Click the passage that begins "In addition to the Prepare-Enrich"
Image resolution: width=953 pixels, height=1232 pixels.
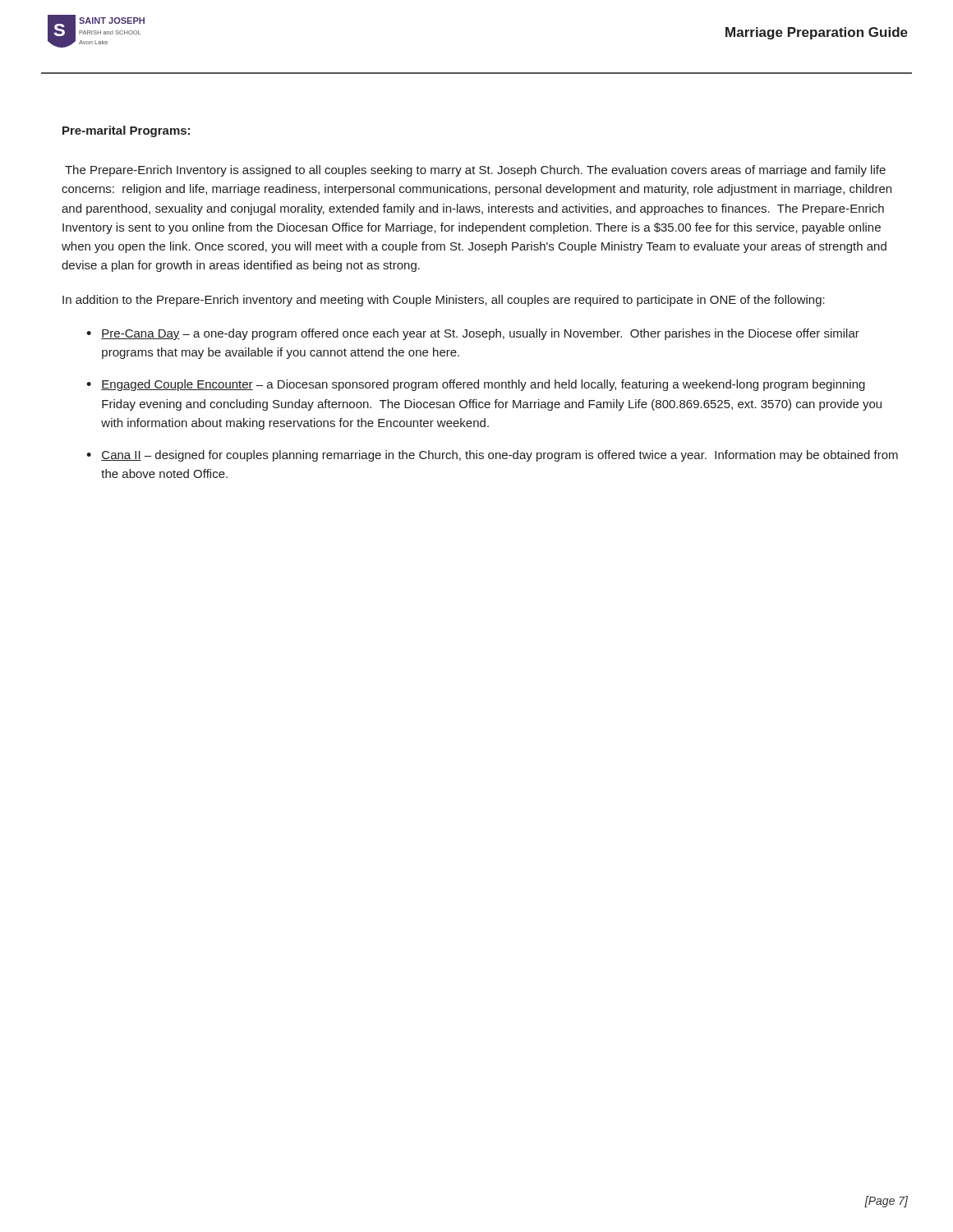[x=444, y=299]
